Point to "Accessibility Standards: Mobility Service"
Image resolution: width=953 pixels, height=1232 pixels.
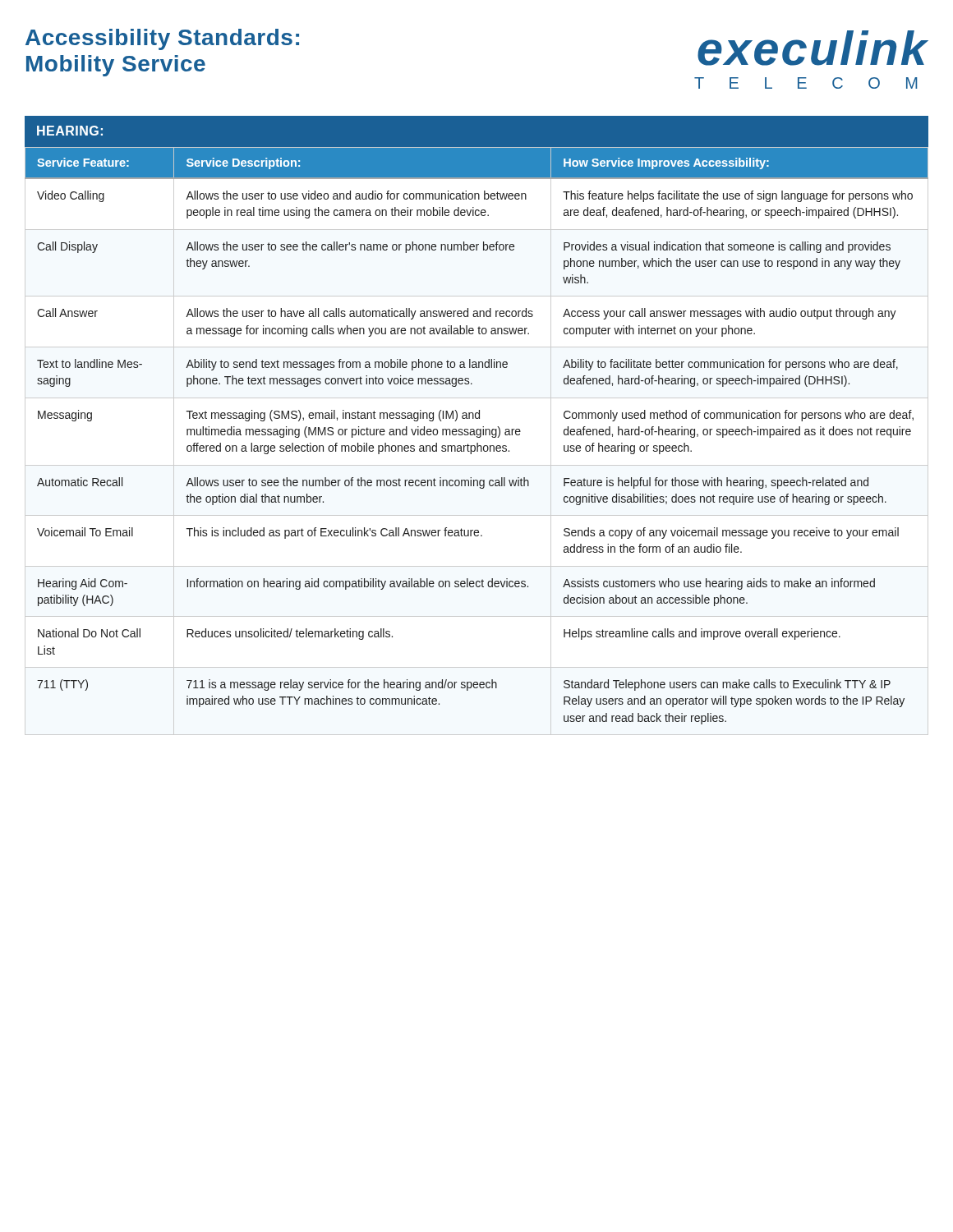pos(163,51)
